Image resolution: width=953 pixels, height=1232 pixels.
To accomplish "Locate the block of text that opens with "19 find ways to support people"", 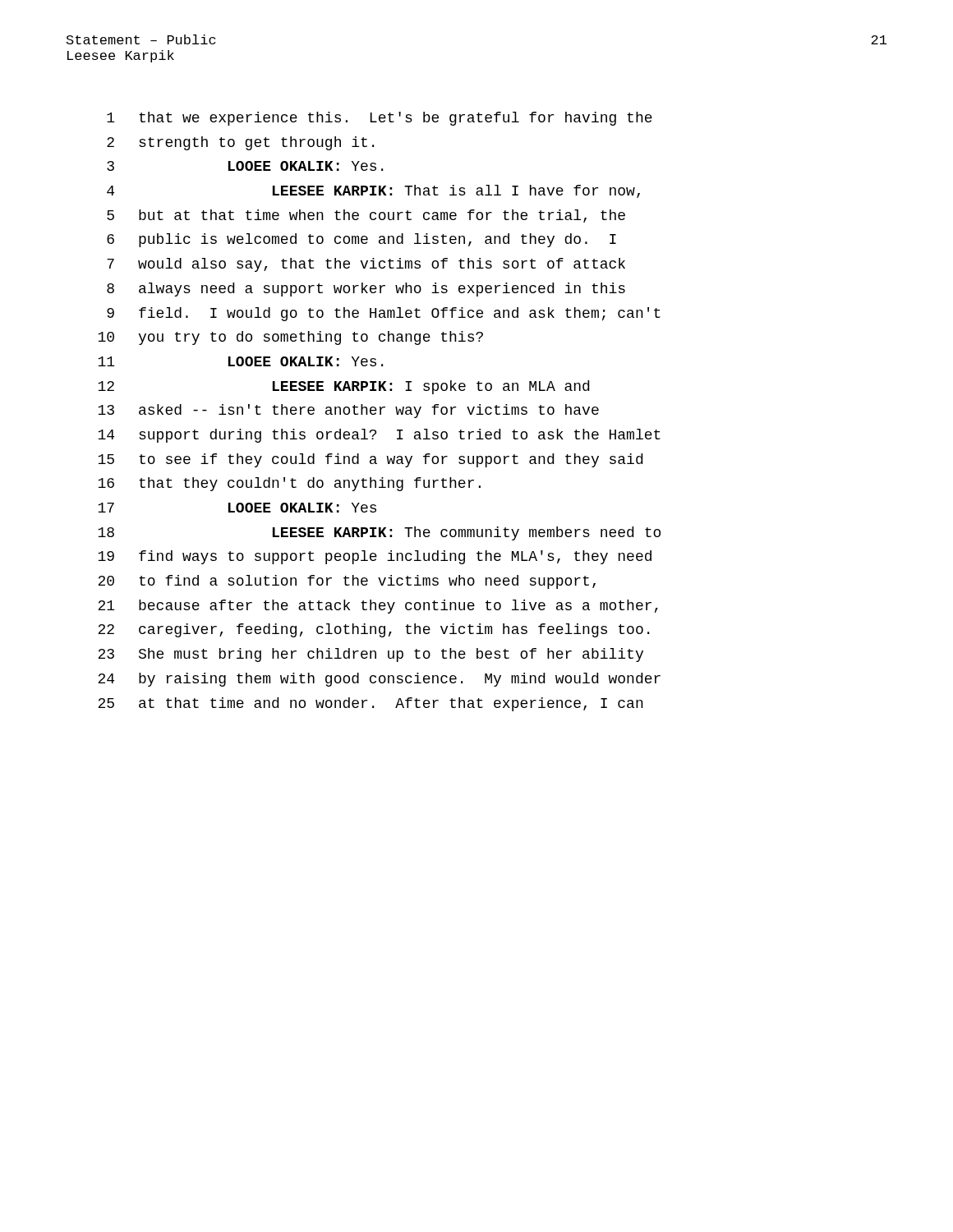I will click(476, 558).
